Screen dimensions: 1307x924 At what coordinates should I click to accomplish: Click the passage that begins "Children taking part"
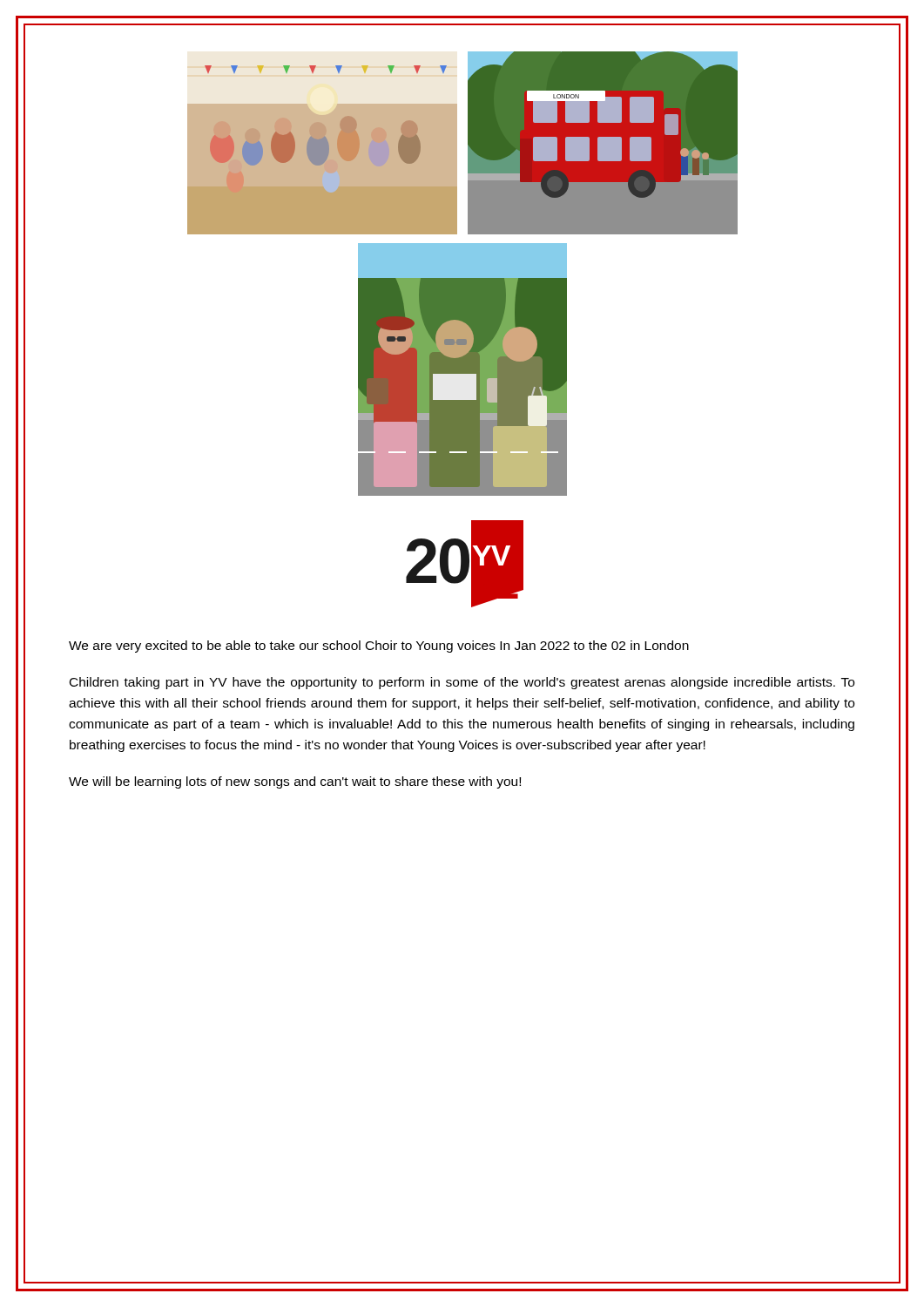pos(462,713)
